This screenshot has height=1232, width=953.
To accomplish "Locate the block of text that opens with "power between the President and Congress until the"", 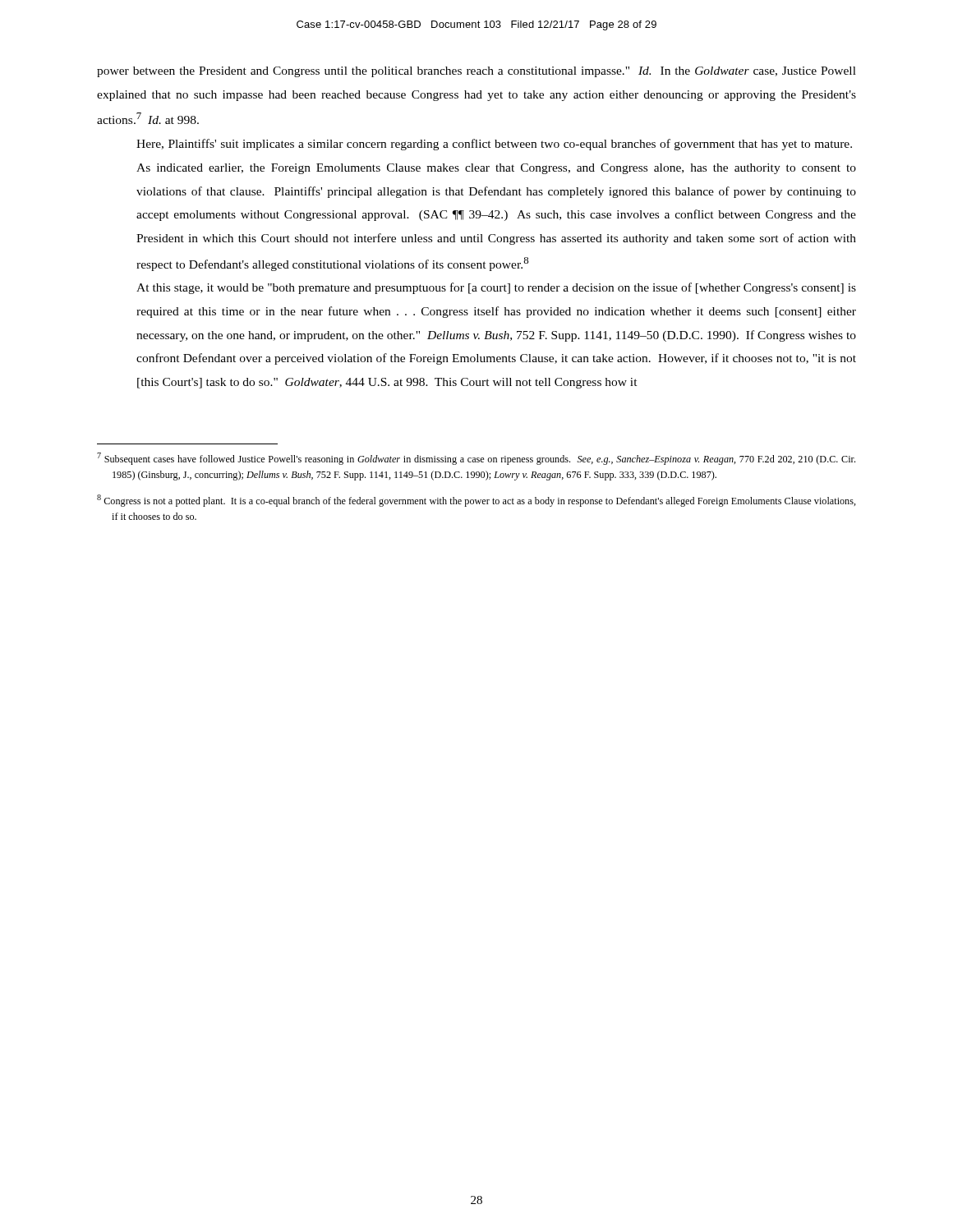I will (x=476, y=96).
